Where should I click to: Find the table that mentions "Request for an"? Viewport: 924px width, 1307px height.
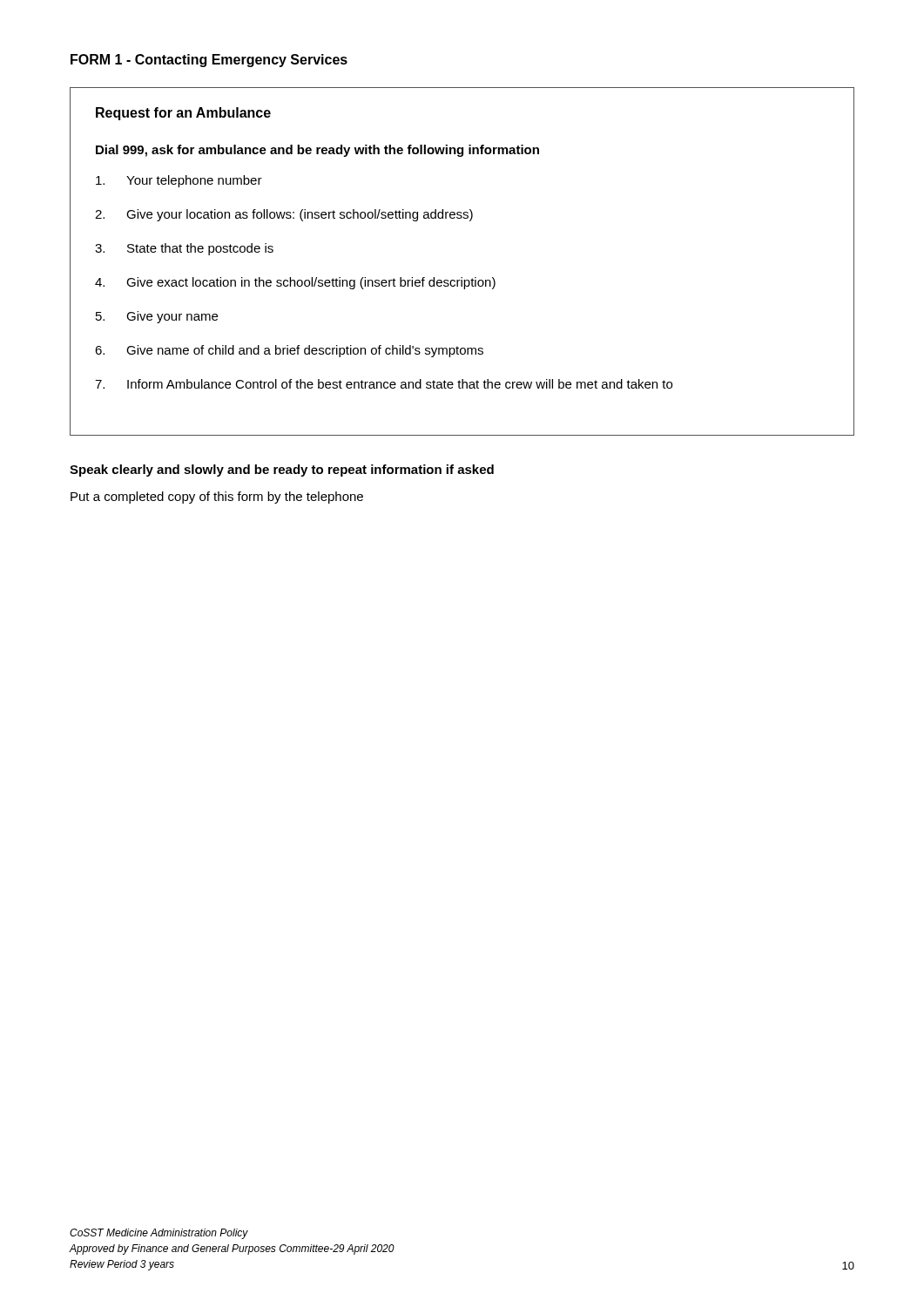coord(462,261)
